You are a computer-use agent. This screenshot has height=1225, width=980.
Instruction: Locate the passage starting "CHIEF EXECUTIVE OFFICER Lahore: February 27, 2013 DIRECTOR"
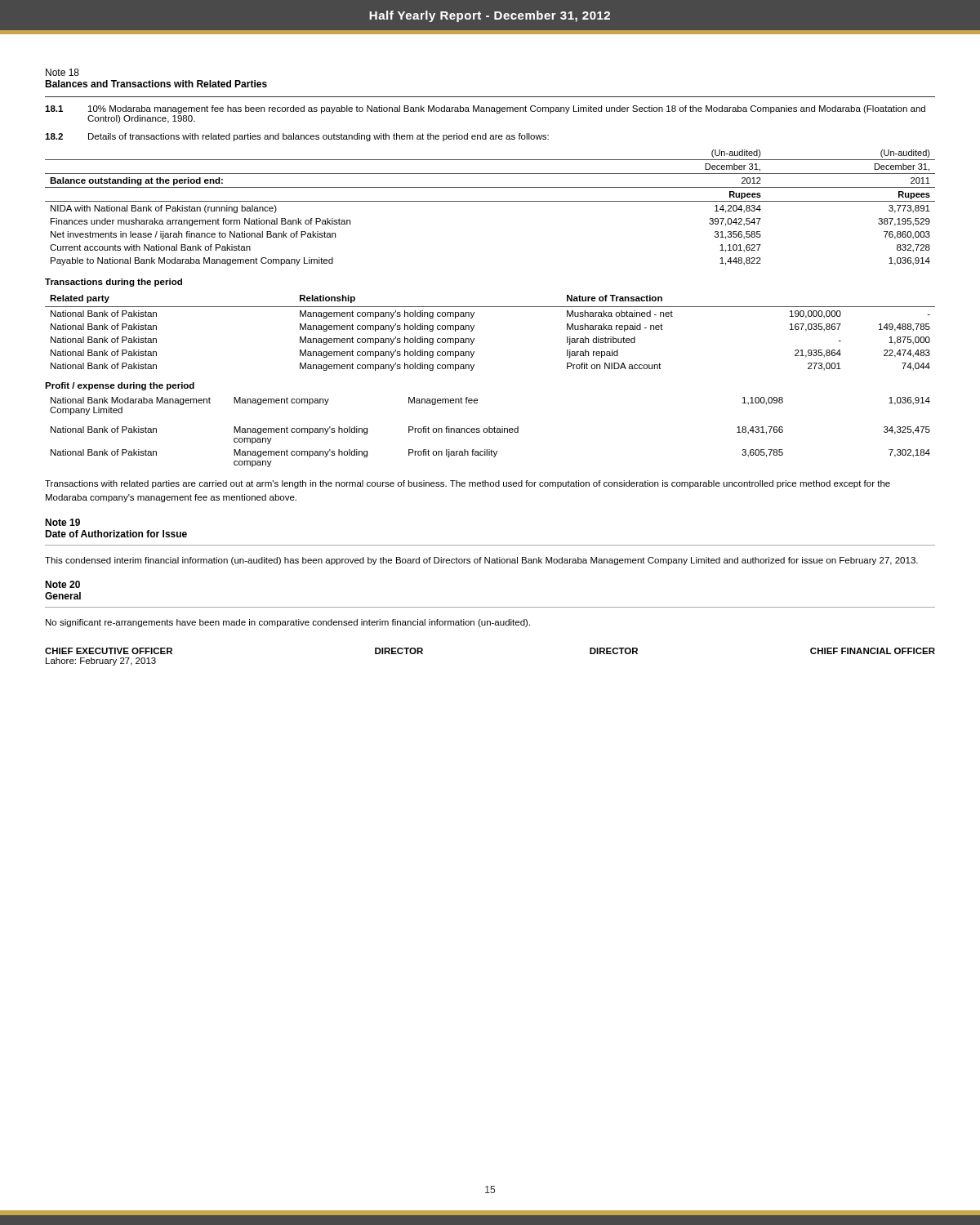118,650
